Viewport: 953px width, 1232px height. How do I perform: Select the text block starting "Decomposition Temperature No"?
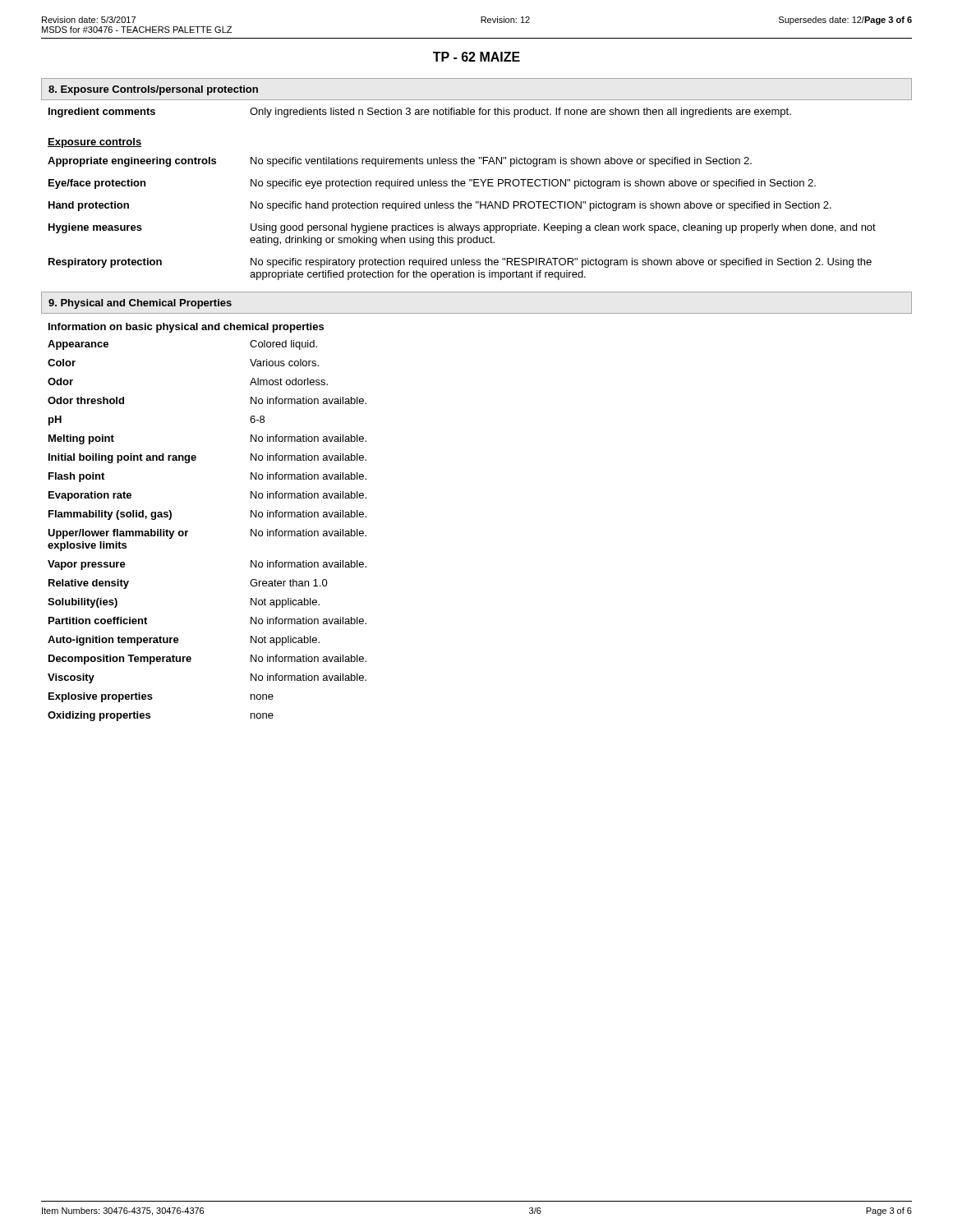(x=120, y=659)
